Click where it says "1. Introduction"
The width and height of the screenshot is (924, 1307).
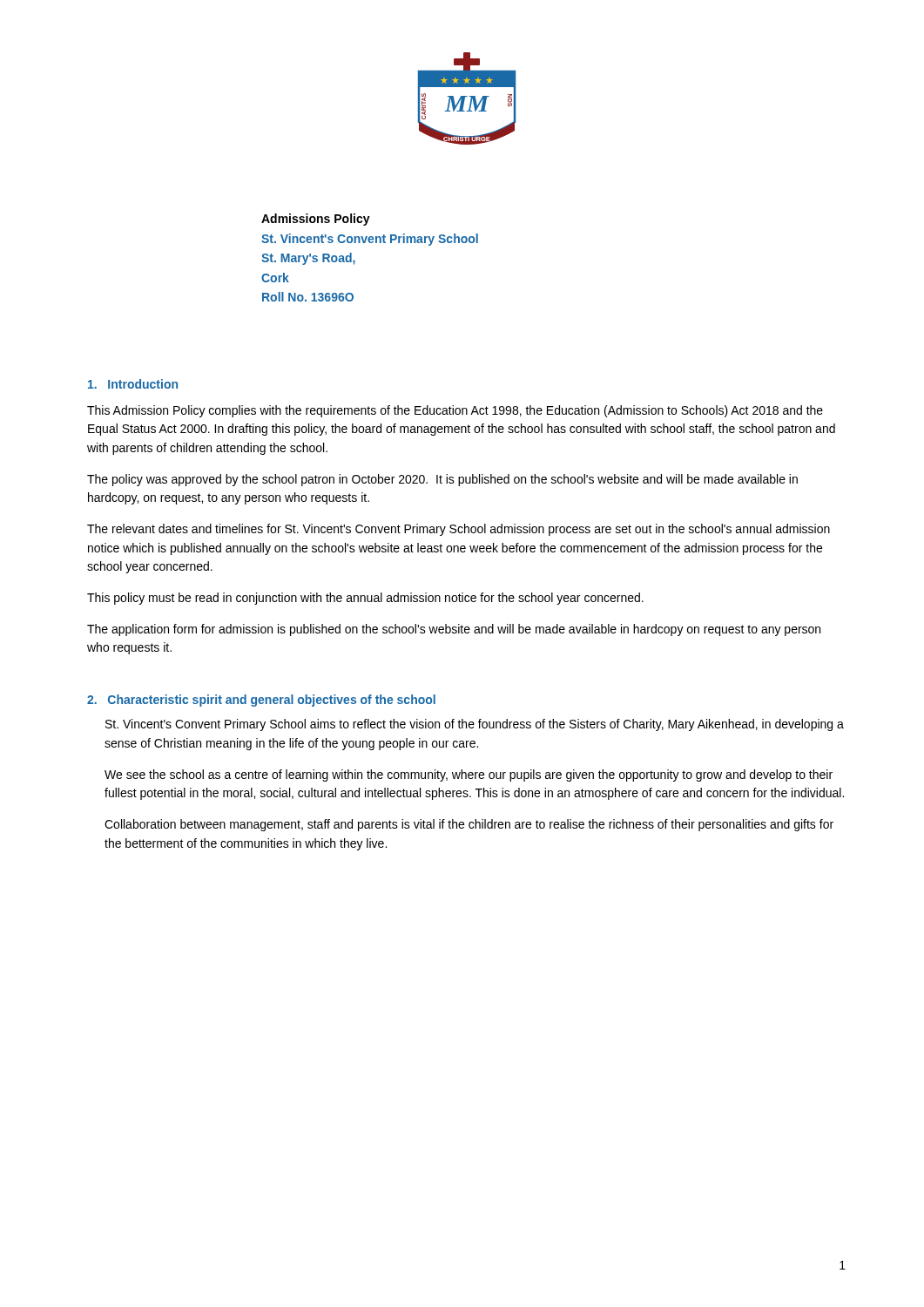[133, 384]
